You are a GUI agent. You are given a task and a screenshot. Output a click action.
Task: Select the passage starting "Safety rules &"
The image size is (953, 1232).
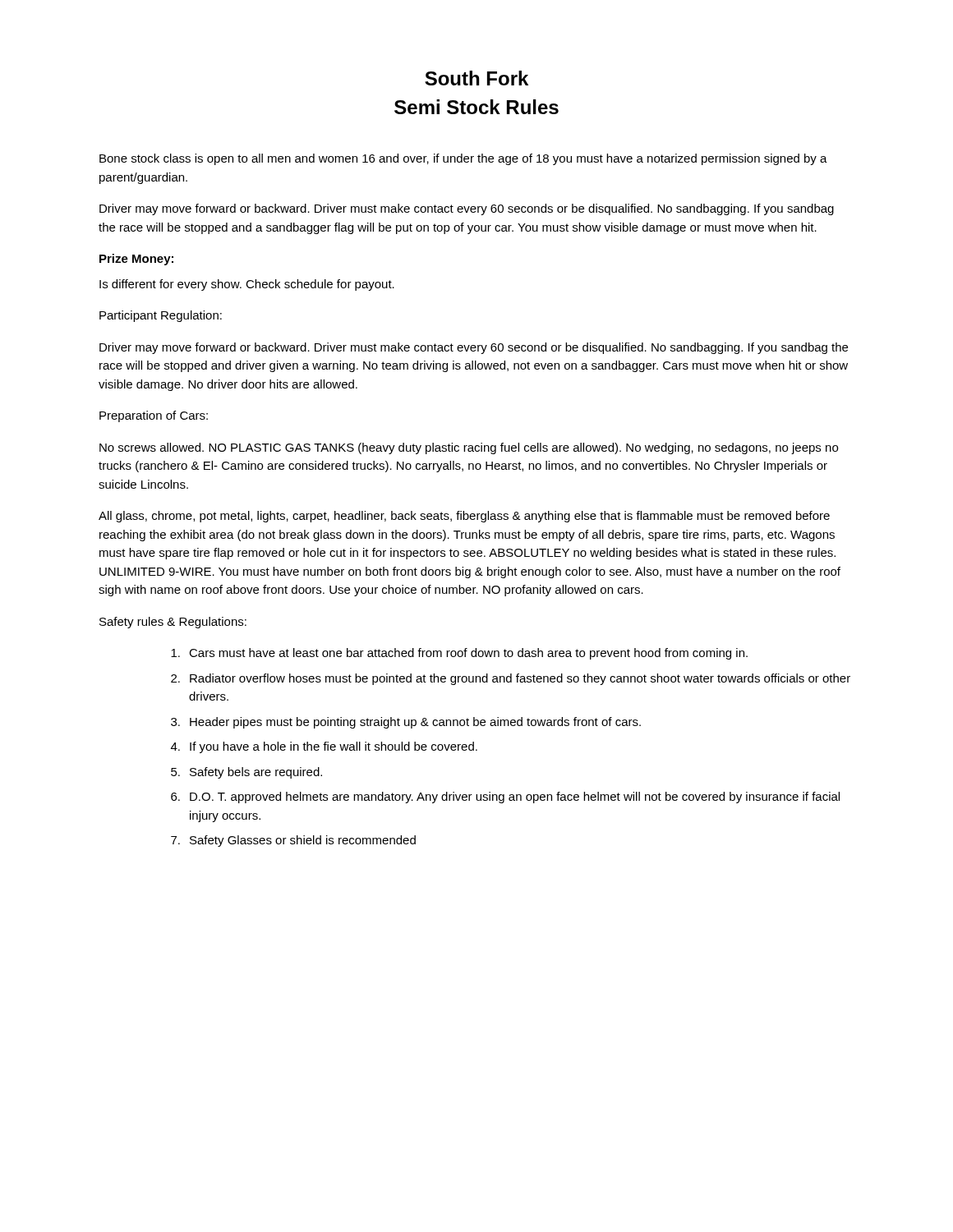(x=173, y=621)
